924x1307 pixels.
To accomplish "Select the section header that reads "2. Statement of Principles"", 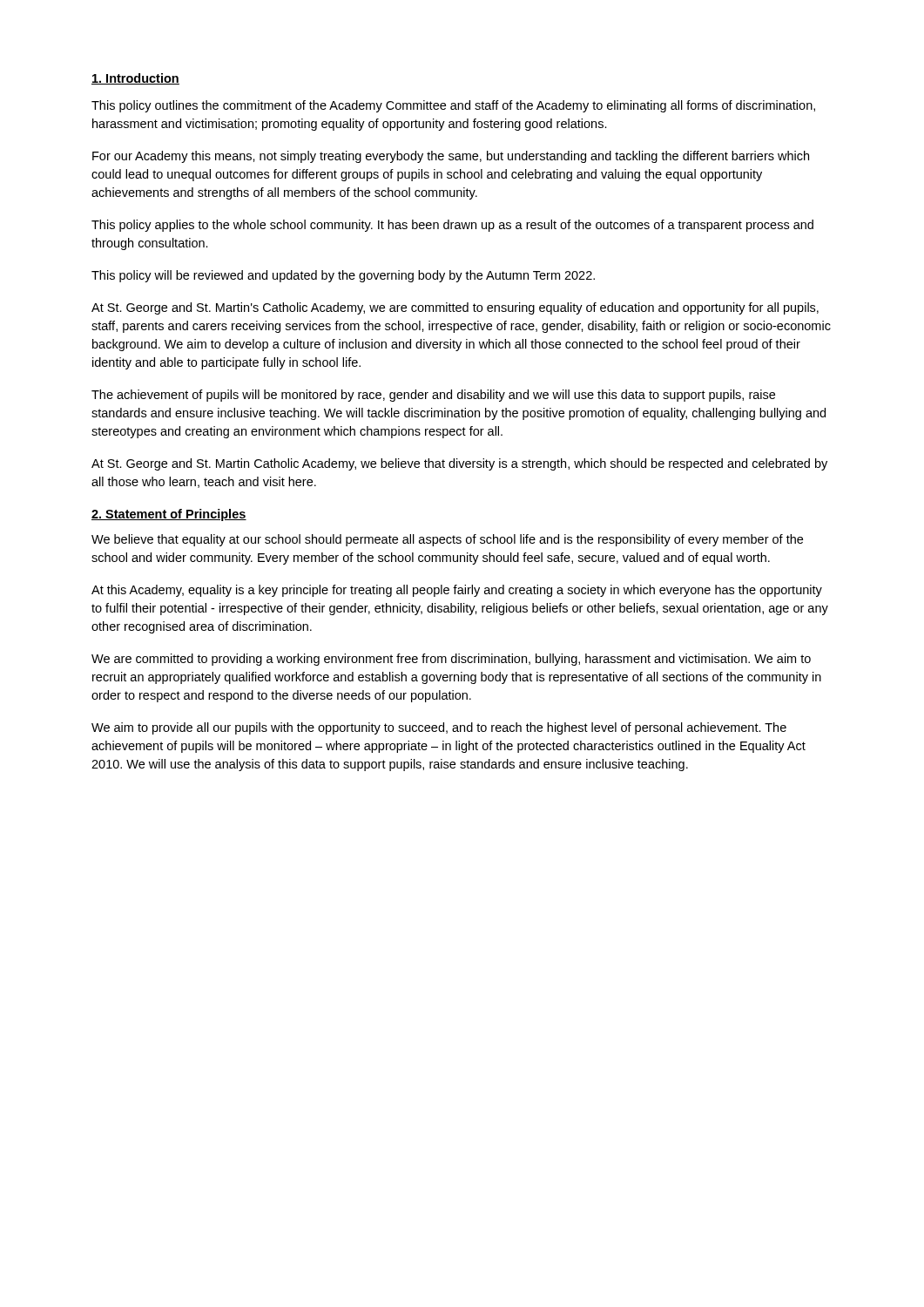I will click(169, 514).
